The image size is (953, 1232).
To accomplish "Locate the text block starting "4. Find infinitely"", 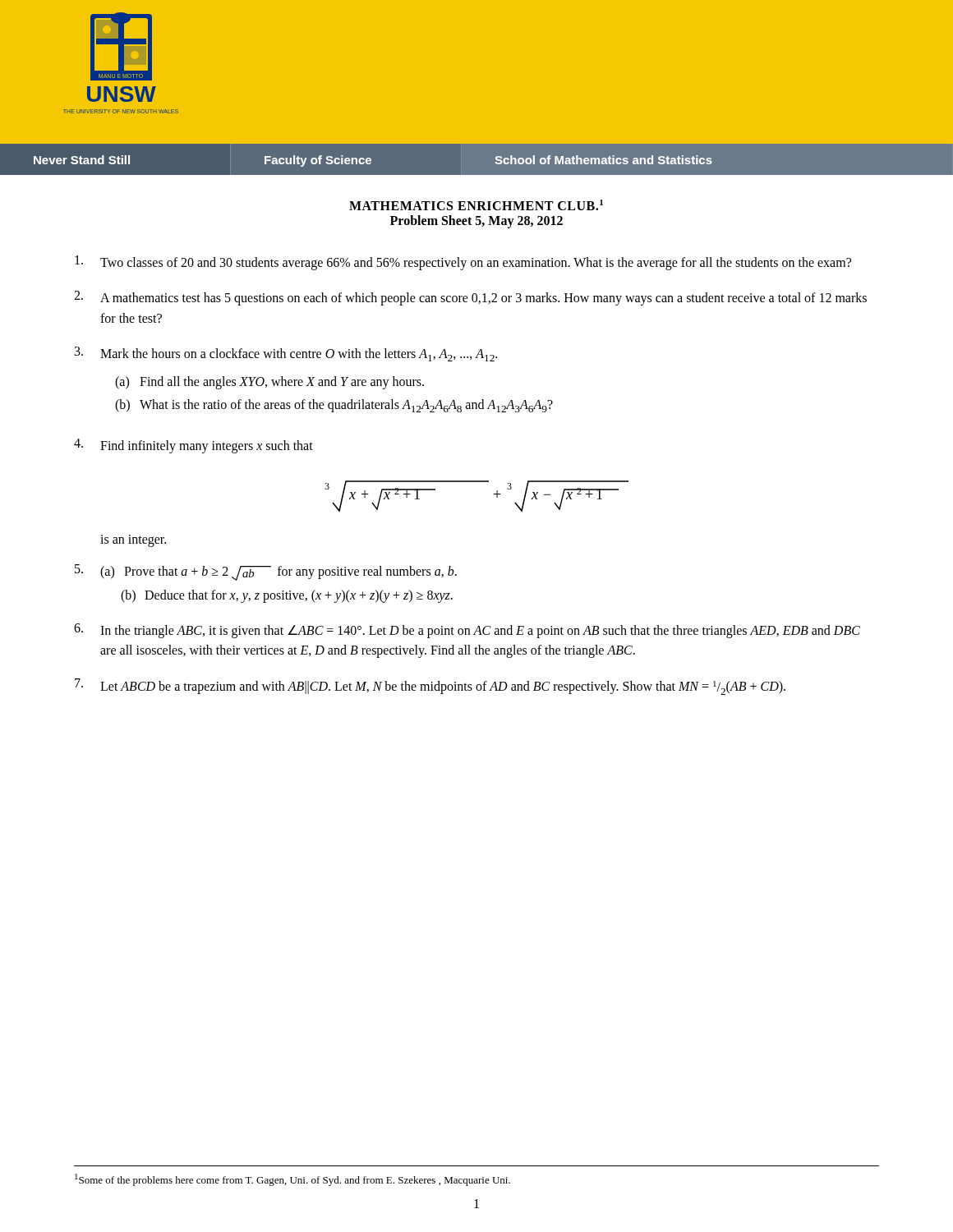I will (193, 446).
